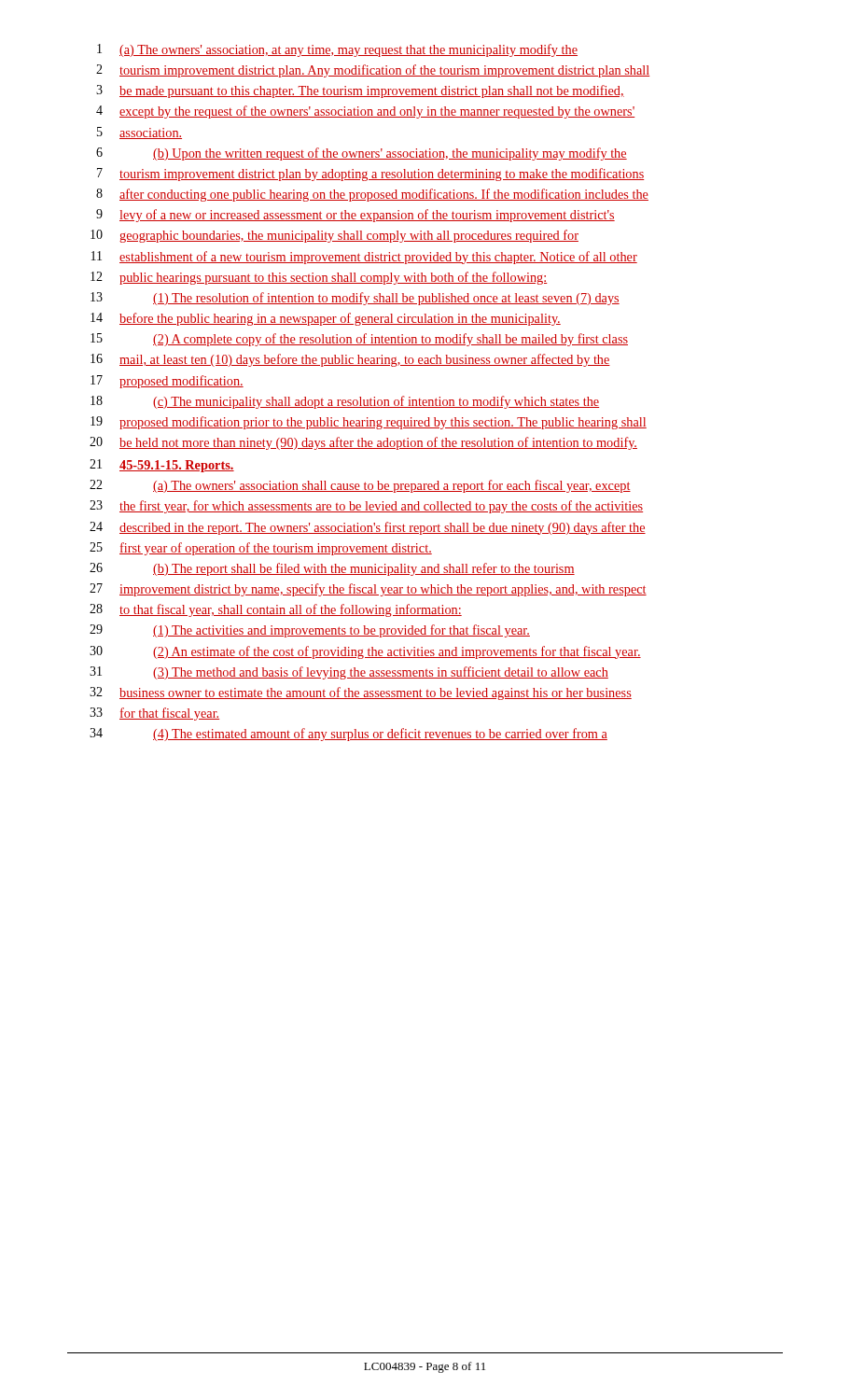This screenshot has width=850, height=1400.
Task: Locate the block of text that opens with "12 public hearings"
Action: coord(425,277)
